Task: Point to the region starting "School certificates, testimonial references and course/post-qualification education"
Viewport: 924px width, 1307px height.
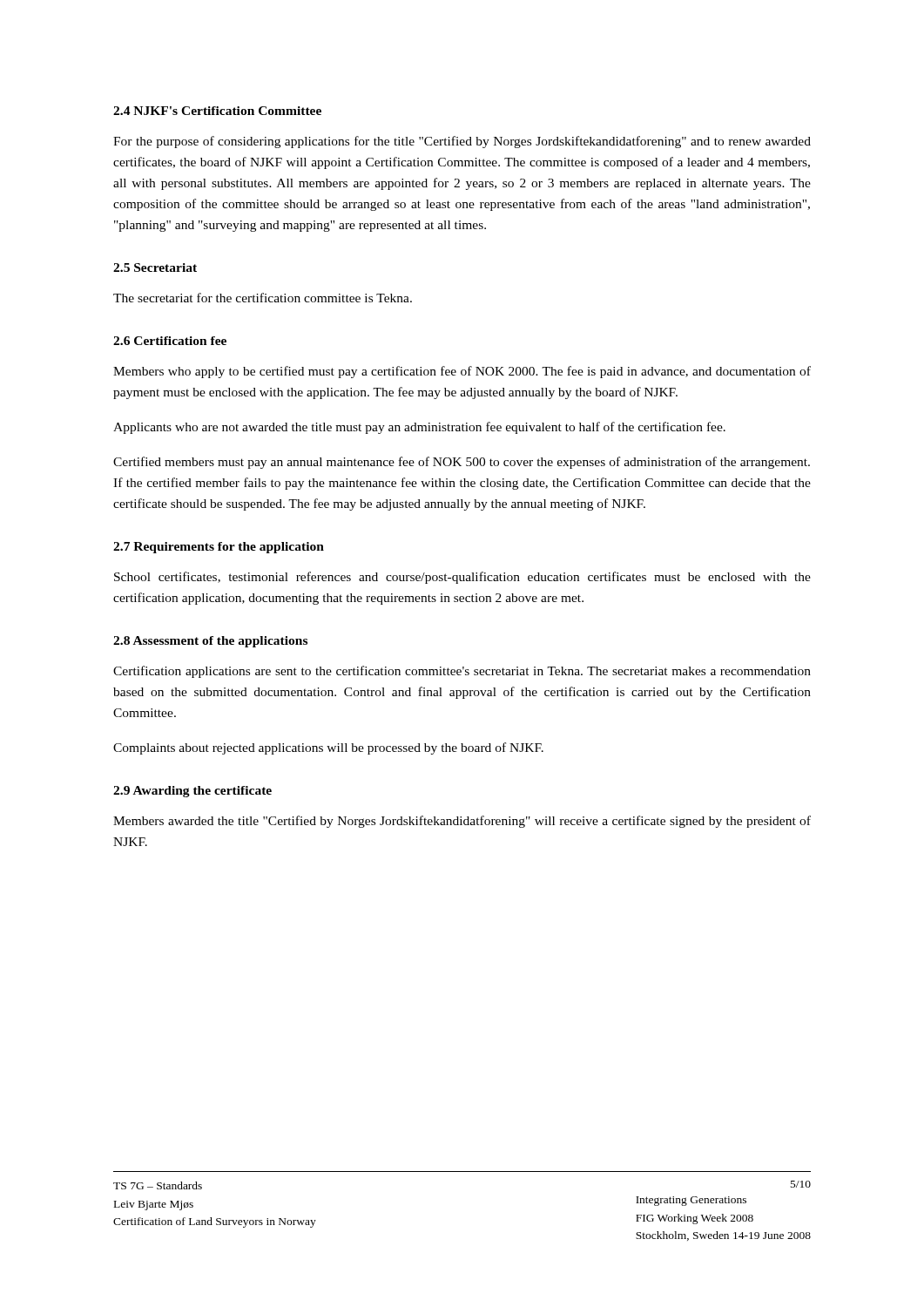Action: pos(462,587)
